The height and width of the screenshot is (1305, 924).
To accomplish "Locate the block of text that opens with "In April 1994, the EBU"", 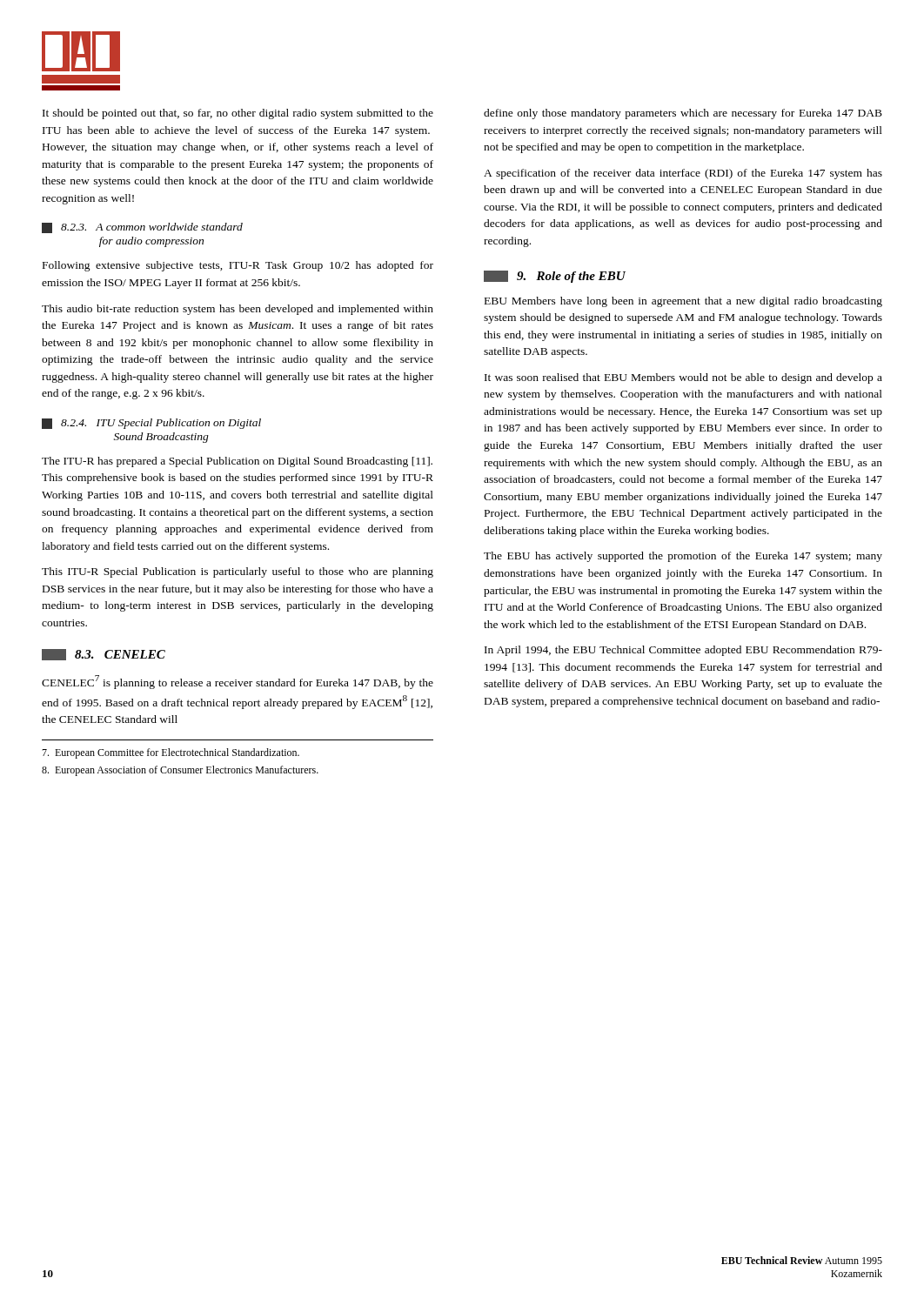I will tap(683, 675).
